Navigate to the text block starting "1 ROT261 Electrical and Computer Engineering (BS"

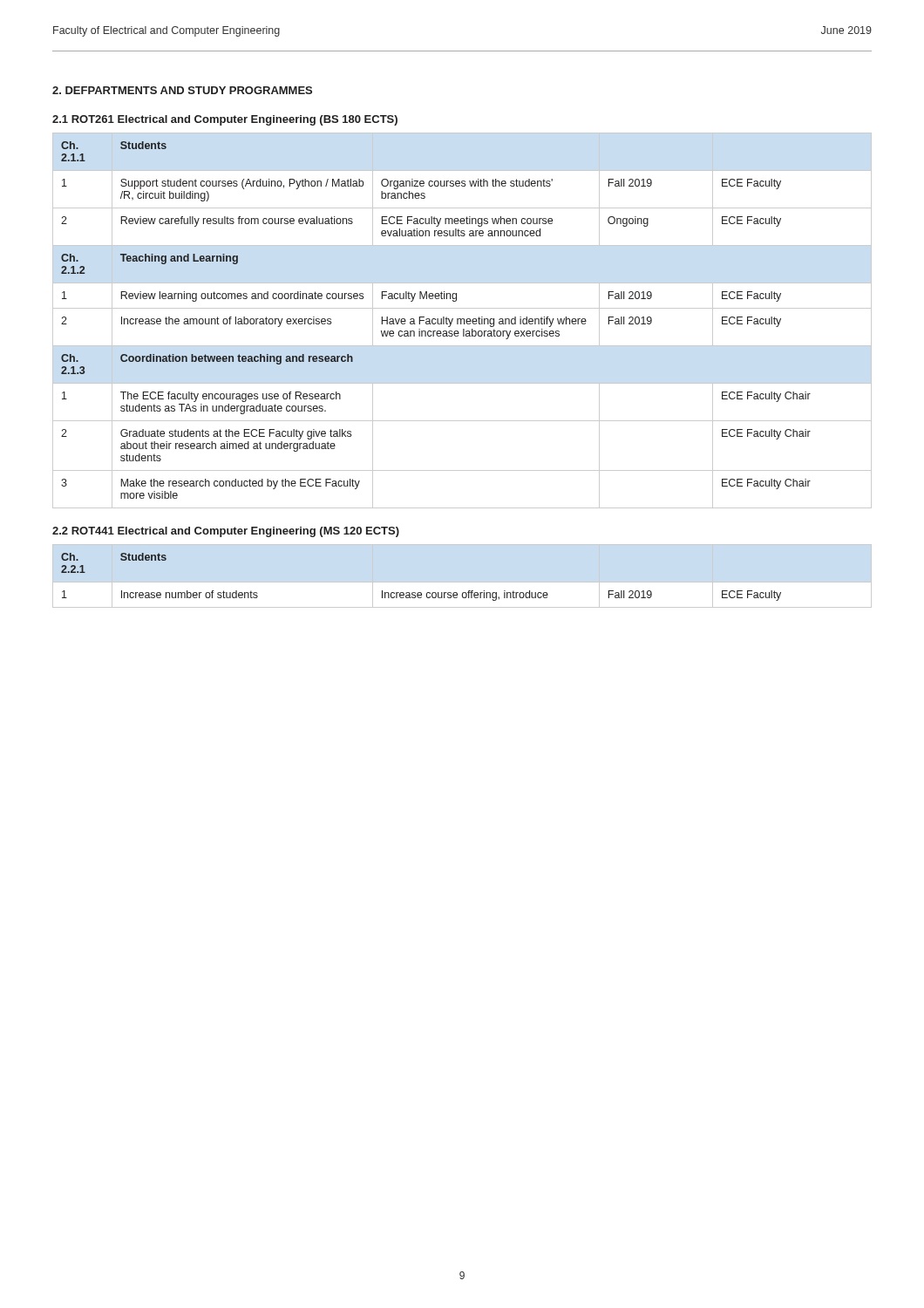pyautogui.click(x=225, y=119)
